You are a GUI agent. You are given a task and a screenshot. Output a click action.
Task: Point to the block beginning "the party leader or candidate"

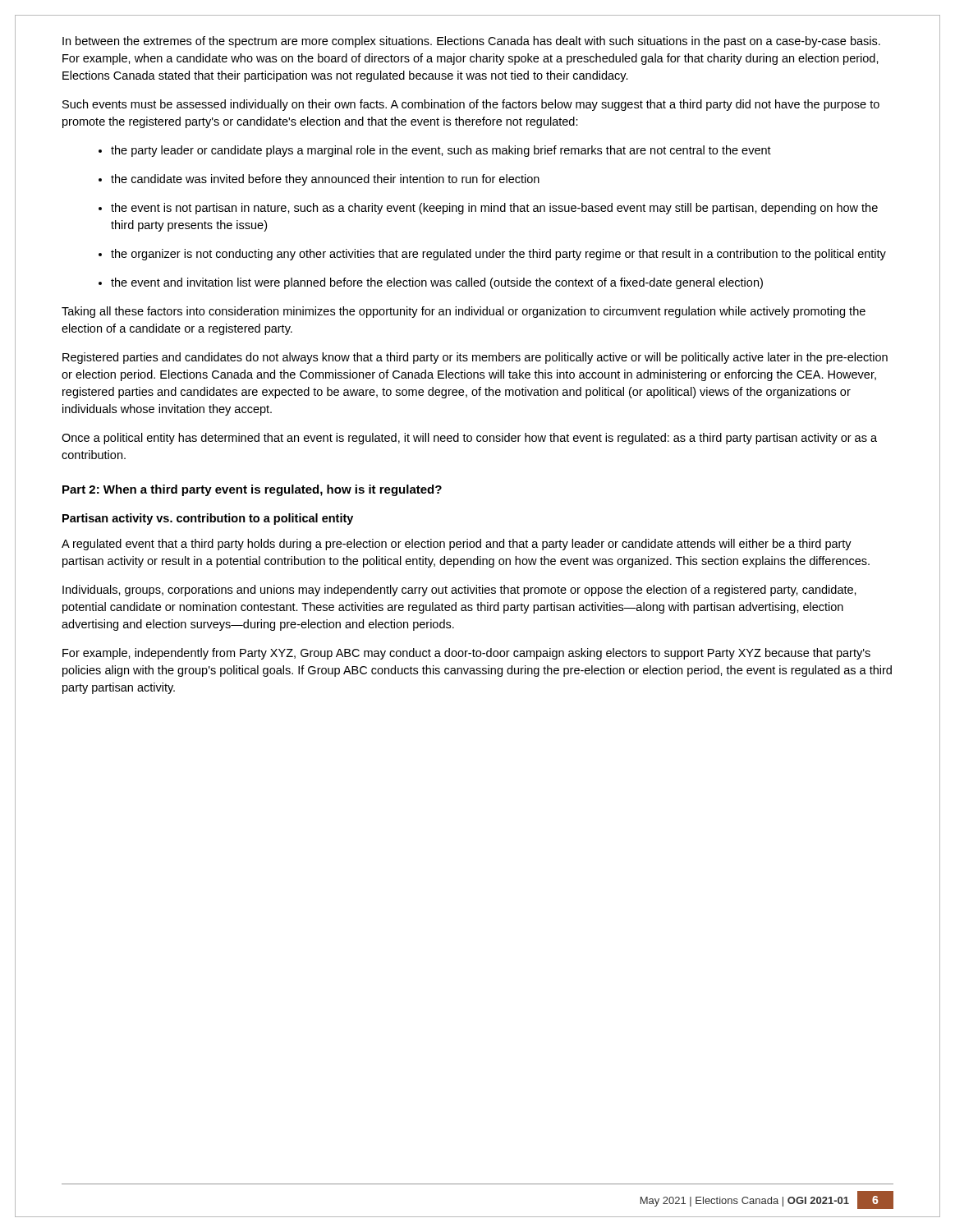490,151
